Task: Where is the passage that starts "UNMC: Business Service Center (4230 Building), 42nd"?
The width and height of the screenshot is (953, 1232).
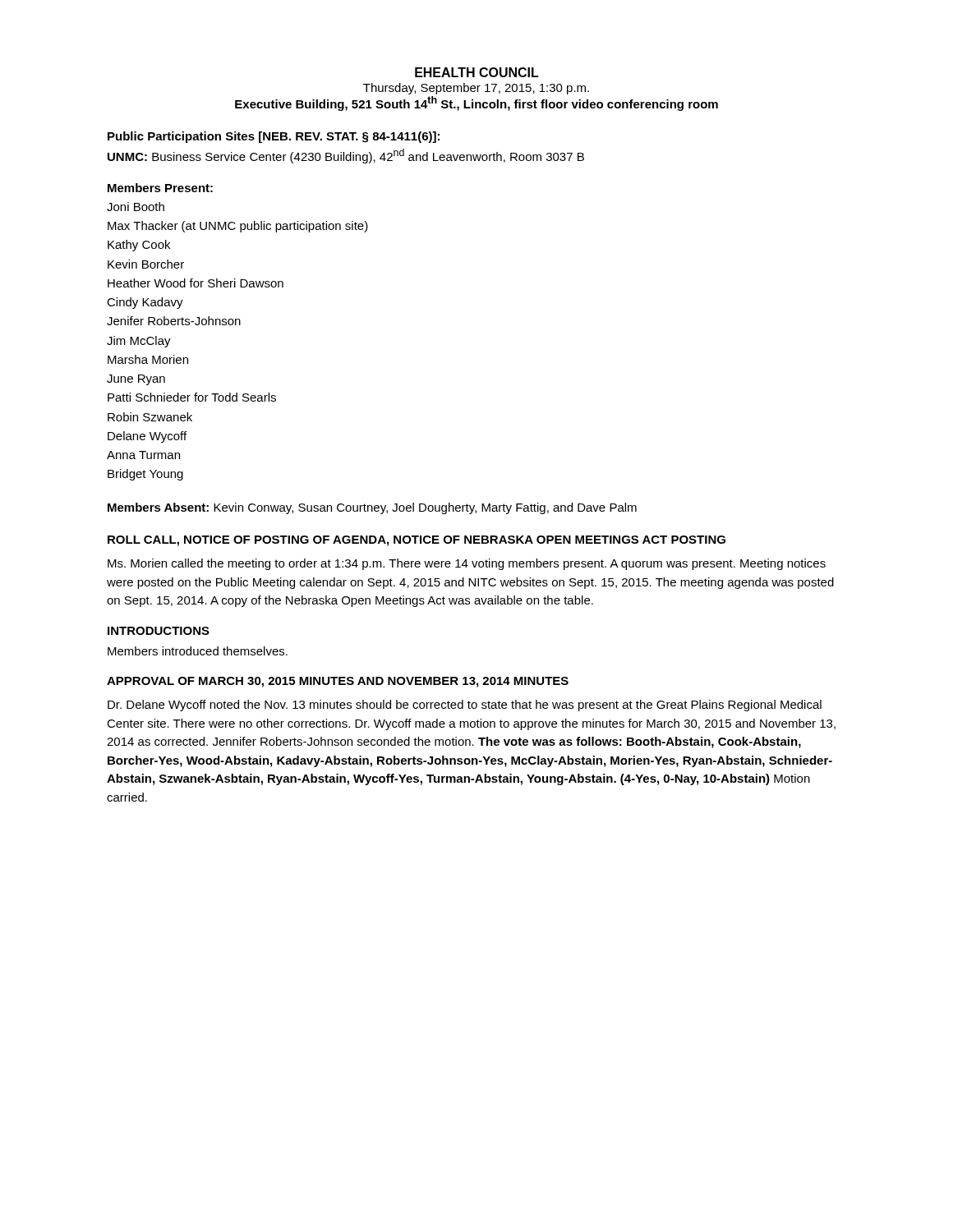Action: [x=346, y=155]
